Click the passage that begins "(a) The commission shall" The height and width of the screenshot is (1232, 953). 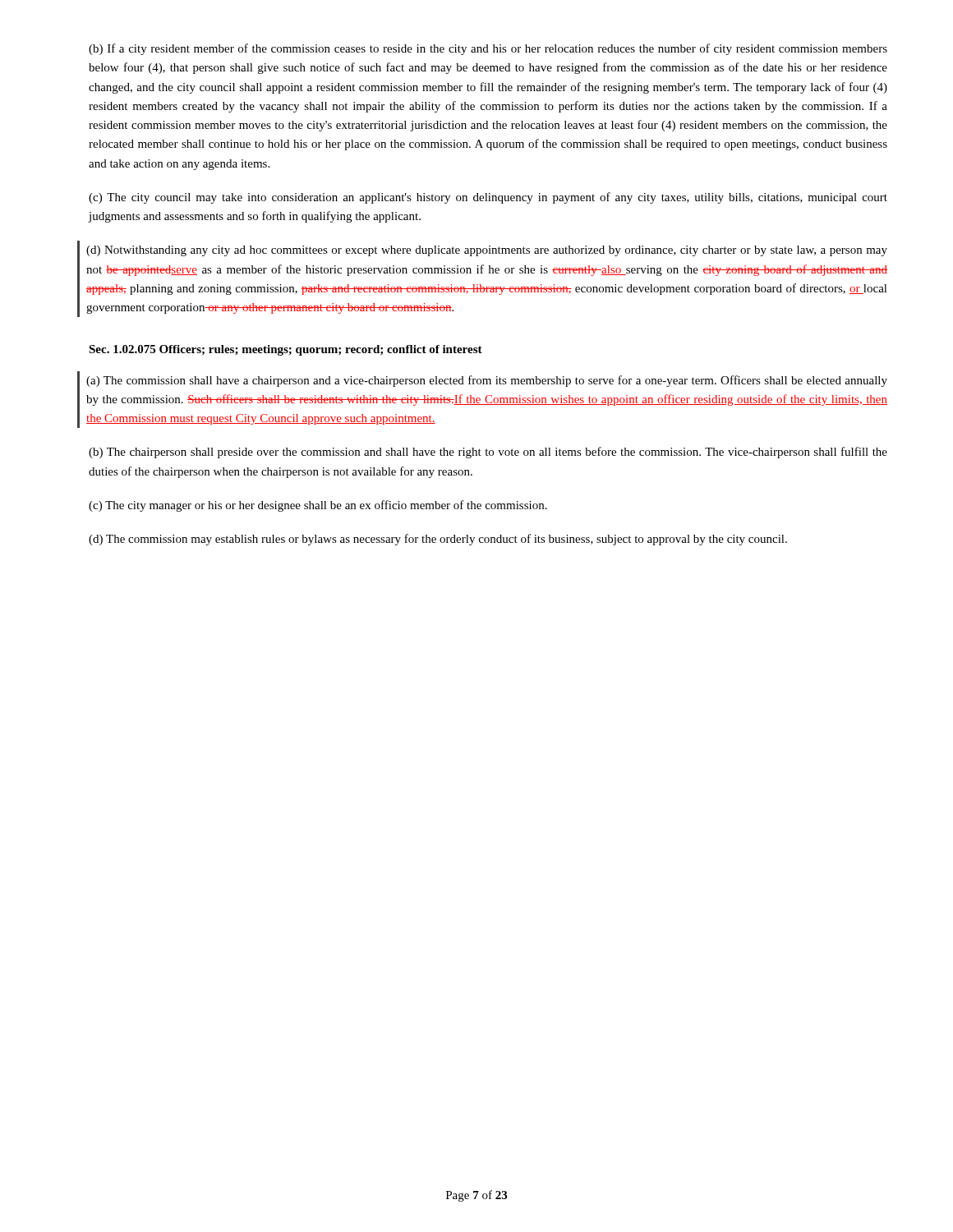tap(487, 399)
